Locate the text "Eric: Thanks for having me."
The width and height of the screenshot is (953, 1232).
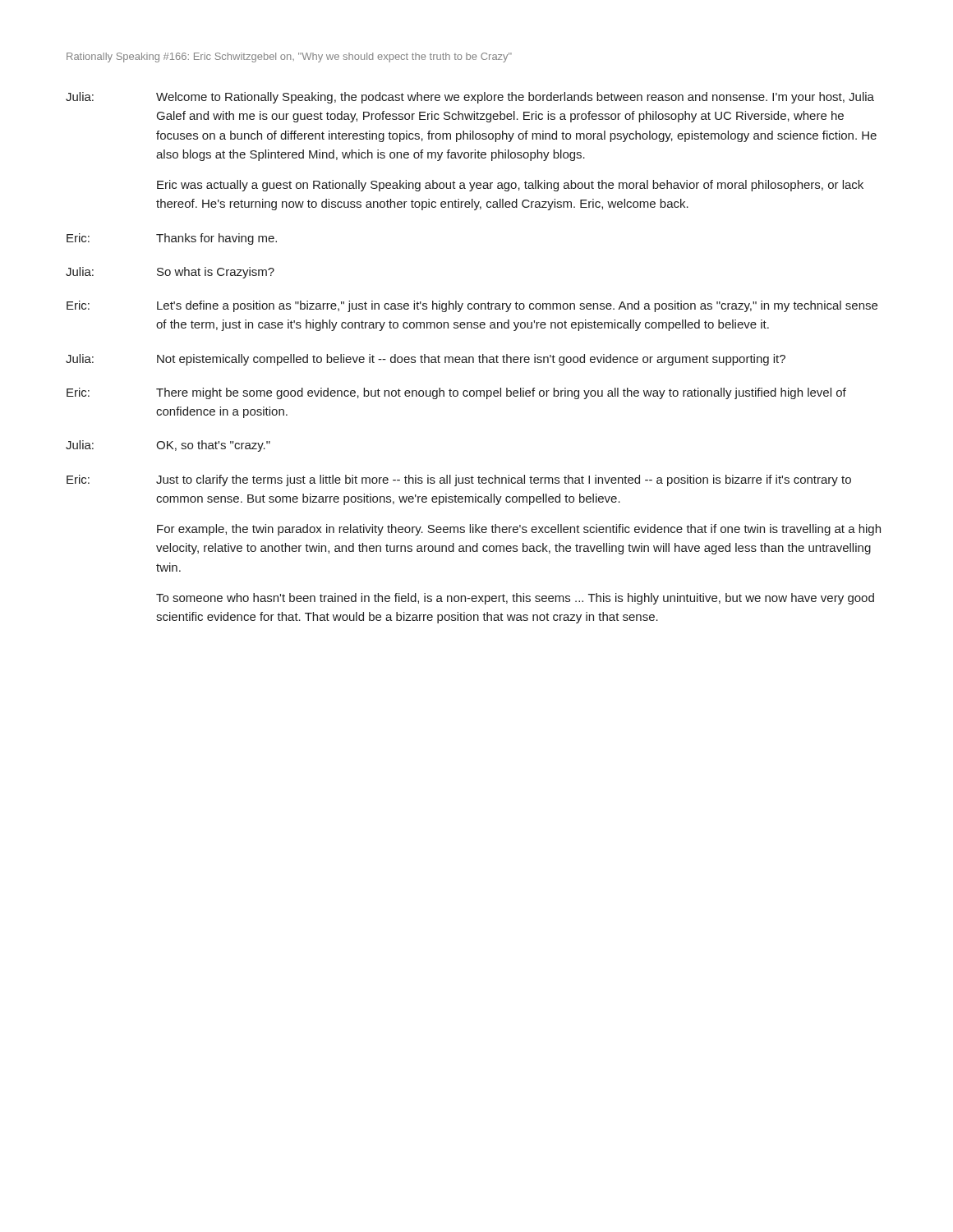[x=172, y=239]
